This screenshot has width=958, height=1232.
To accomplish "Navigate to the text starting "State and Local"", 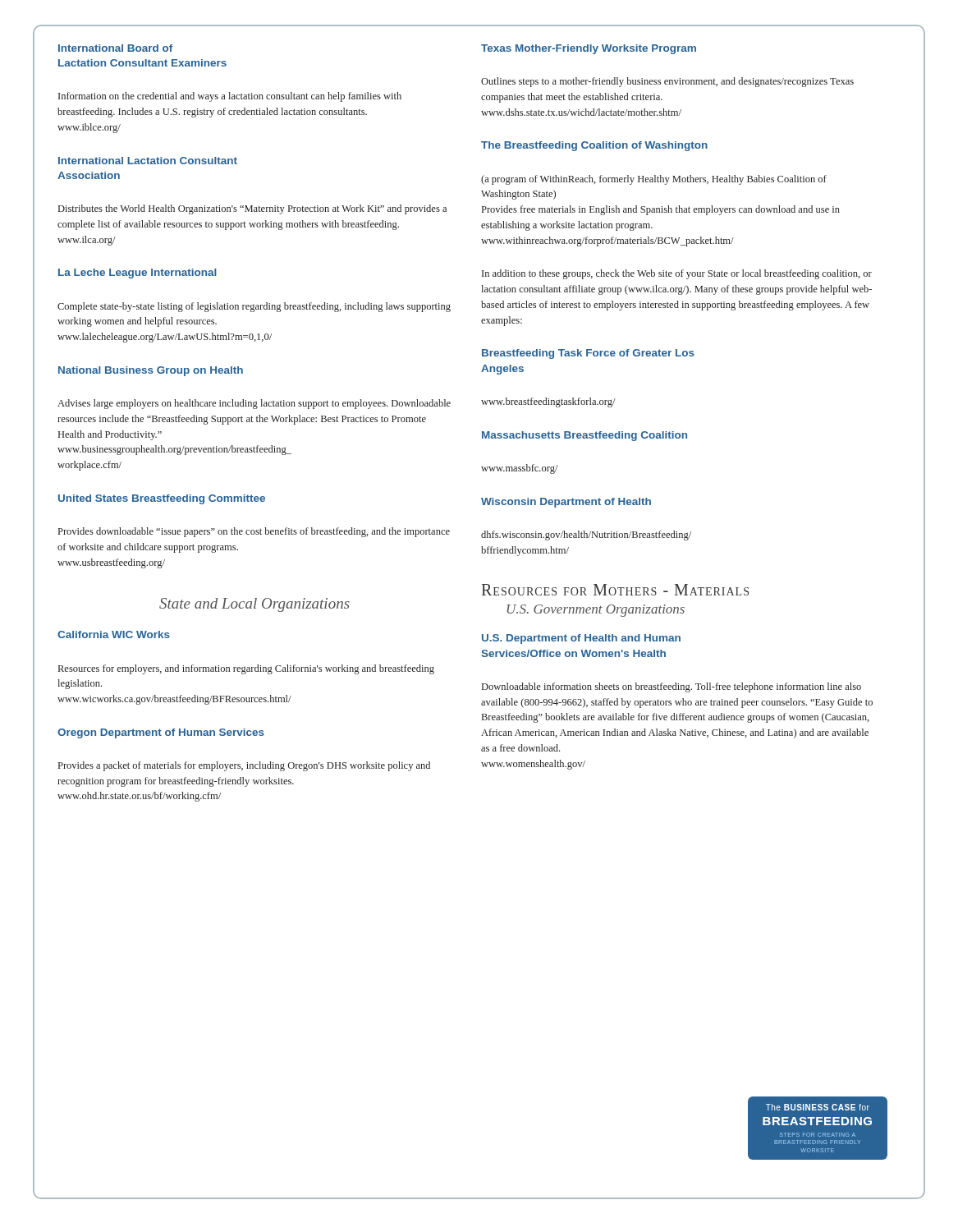I will (x=254, y=604).
